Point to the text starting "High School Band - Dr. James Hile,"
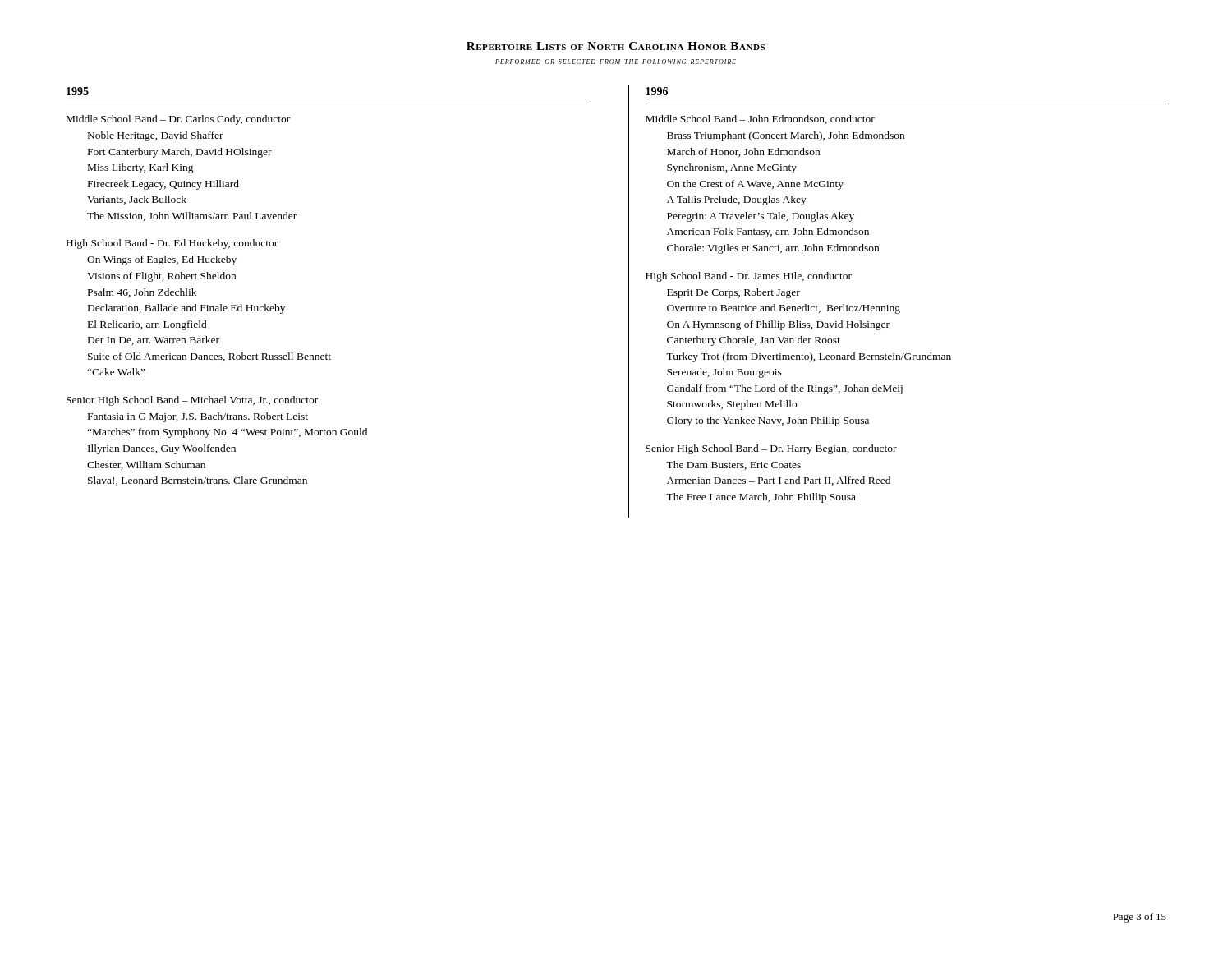Image resolution: width=1232 pixels, height=953 pixels. [x=906, y=349]
